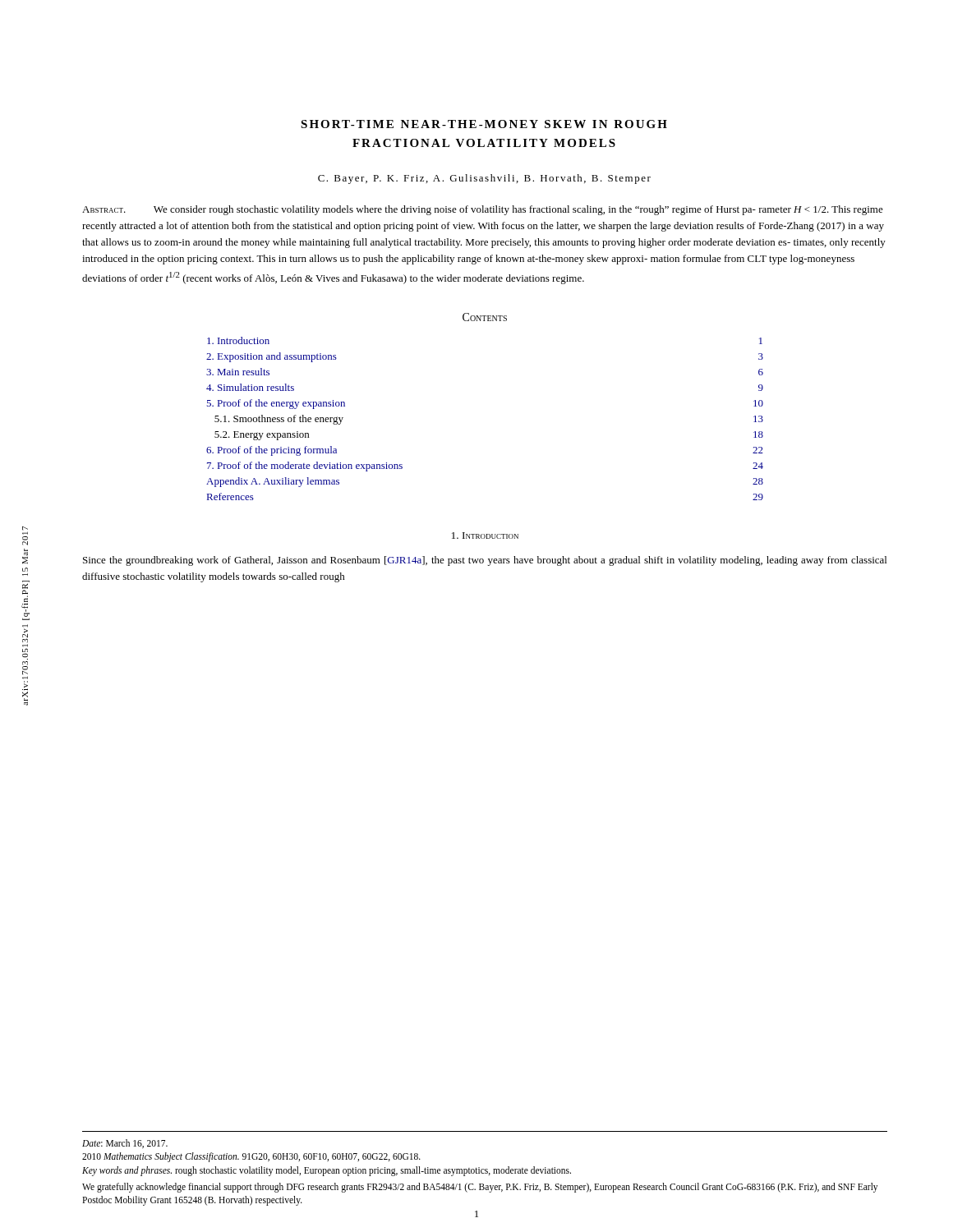Select the text starting "Date: March 16,"
953x1232 pixels.
pyautogui.click(x=485, y=1172)
